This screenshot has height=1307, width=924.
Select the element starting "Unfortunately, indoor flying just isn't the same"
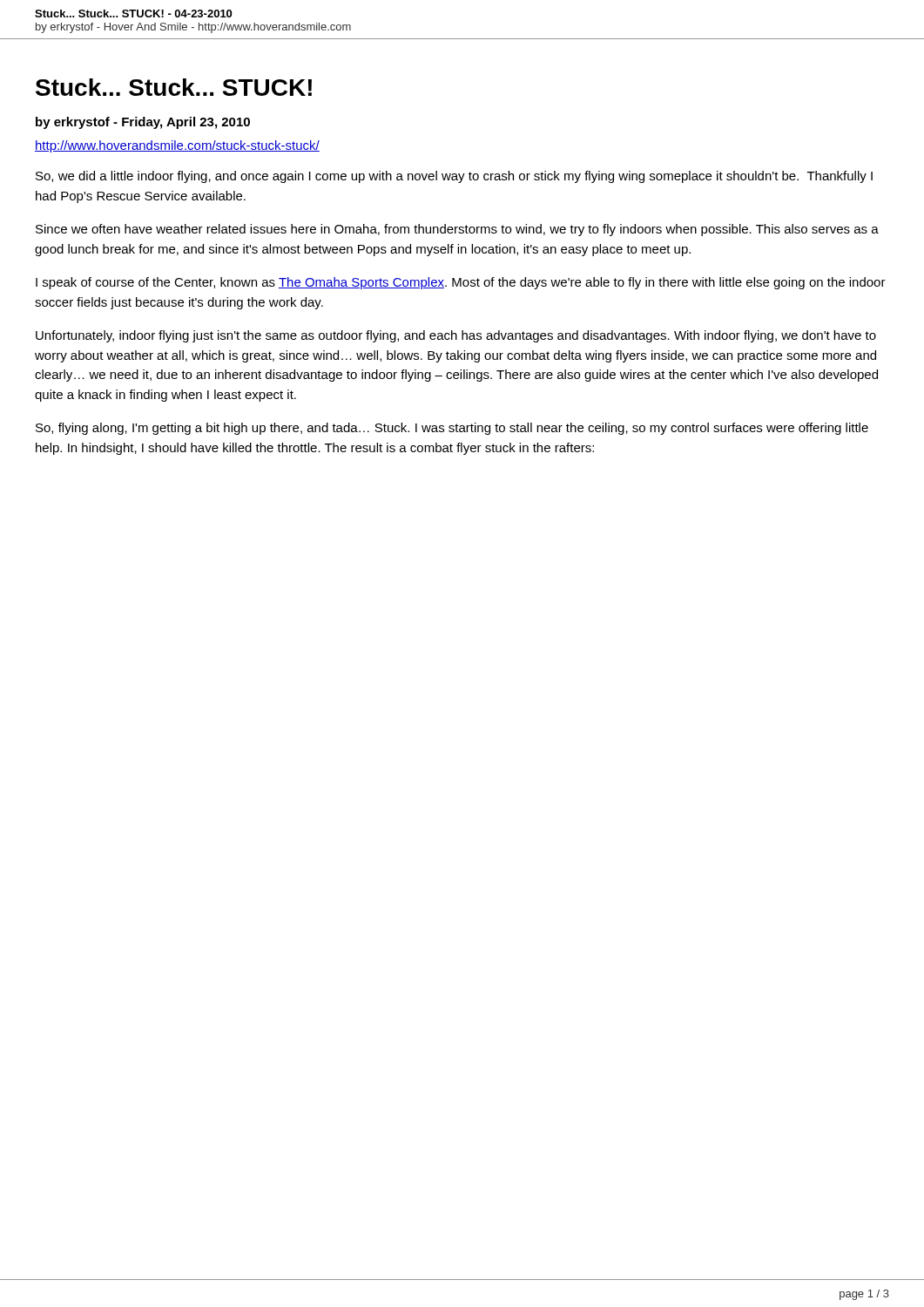pos(457,364)
